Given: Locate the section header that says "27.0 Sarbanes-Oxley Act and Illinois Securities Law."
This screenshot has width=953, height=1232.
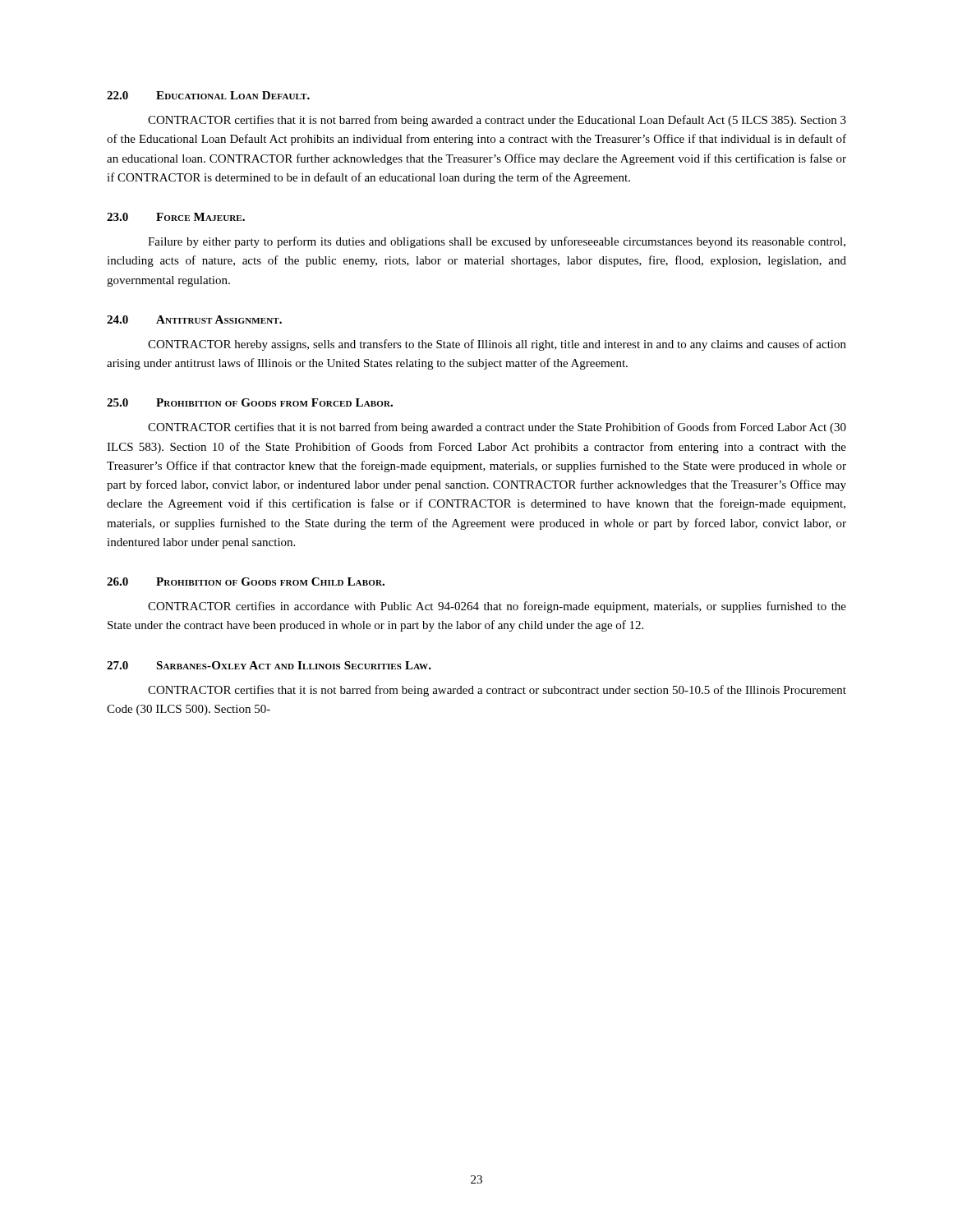Looking at the screenshot, I should click(269, 665).
